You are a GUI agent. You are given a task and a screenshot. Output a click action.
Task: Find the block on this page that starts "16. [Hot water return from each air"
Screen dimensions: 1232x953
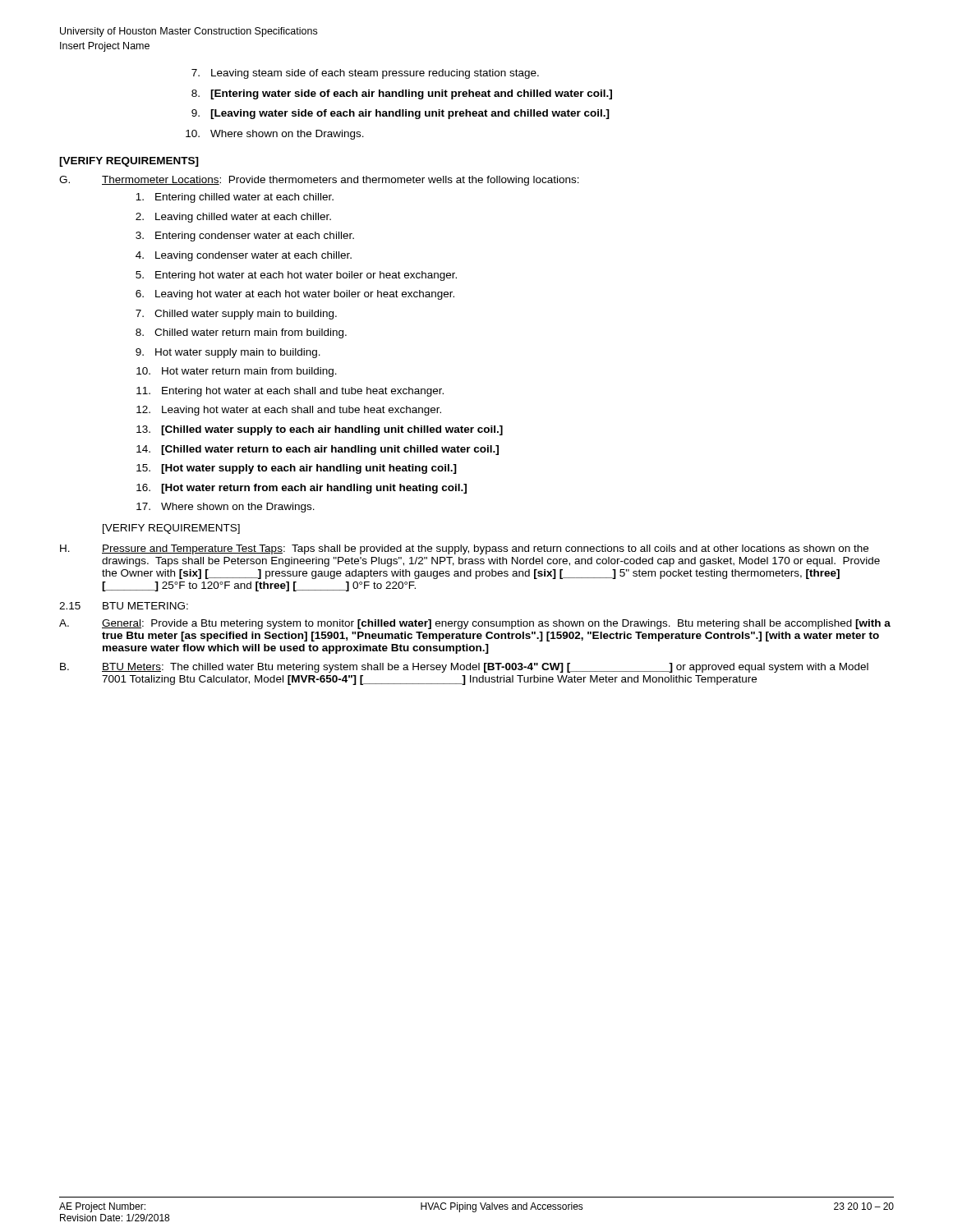point(302,489)
